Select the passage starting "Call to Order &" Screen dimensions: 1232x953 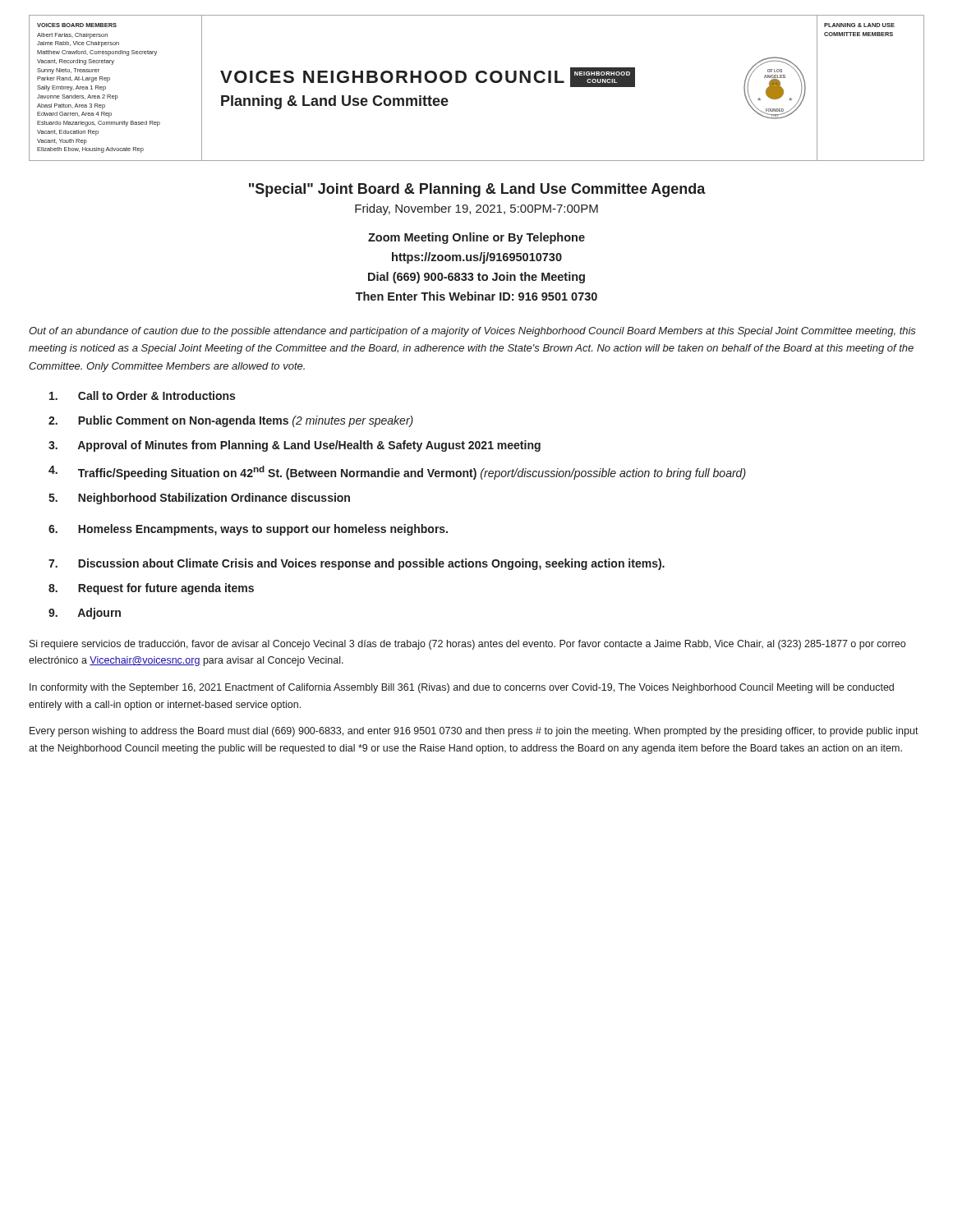pos(142,396)
